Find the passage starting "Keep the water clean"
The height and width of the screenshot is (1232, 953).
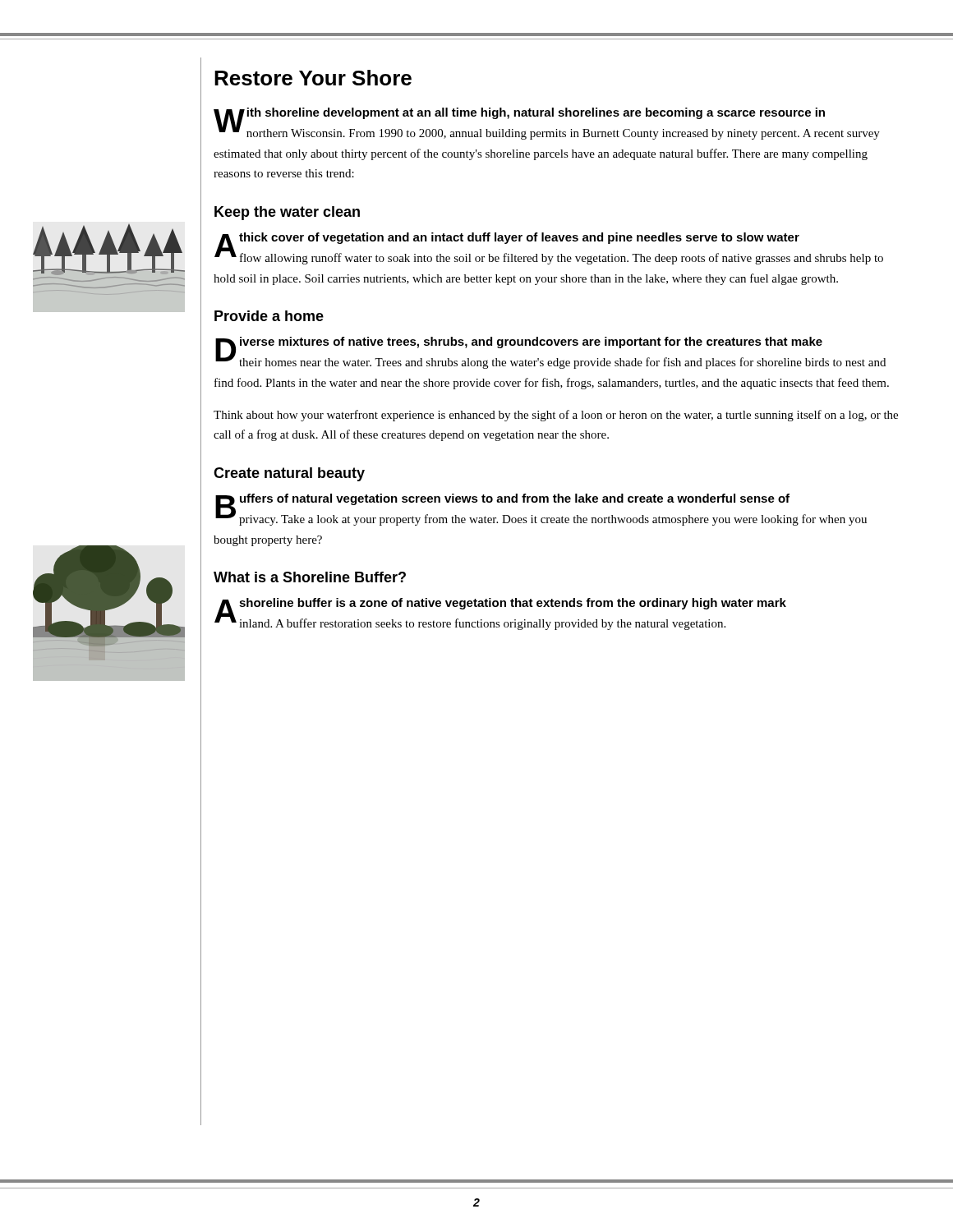click(x=287, y=212)
